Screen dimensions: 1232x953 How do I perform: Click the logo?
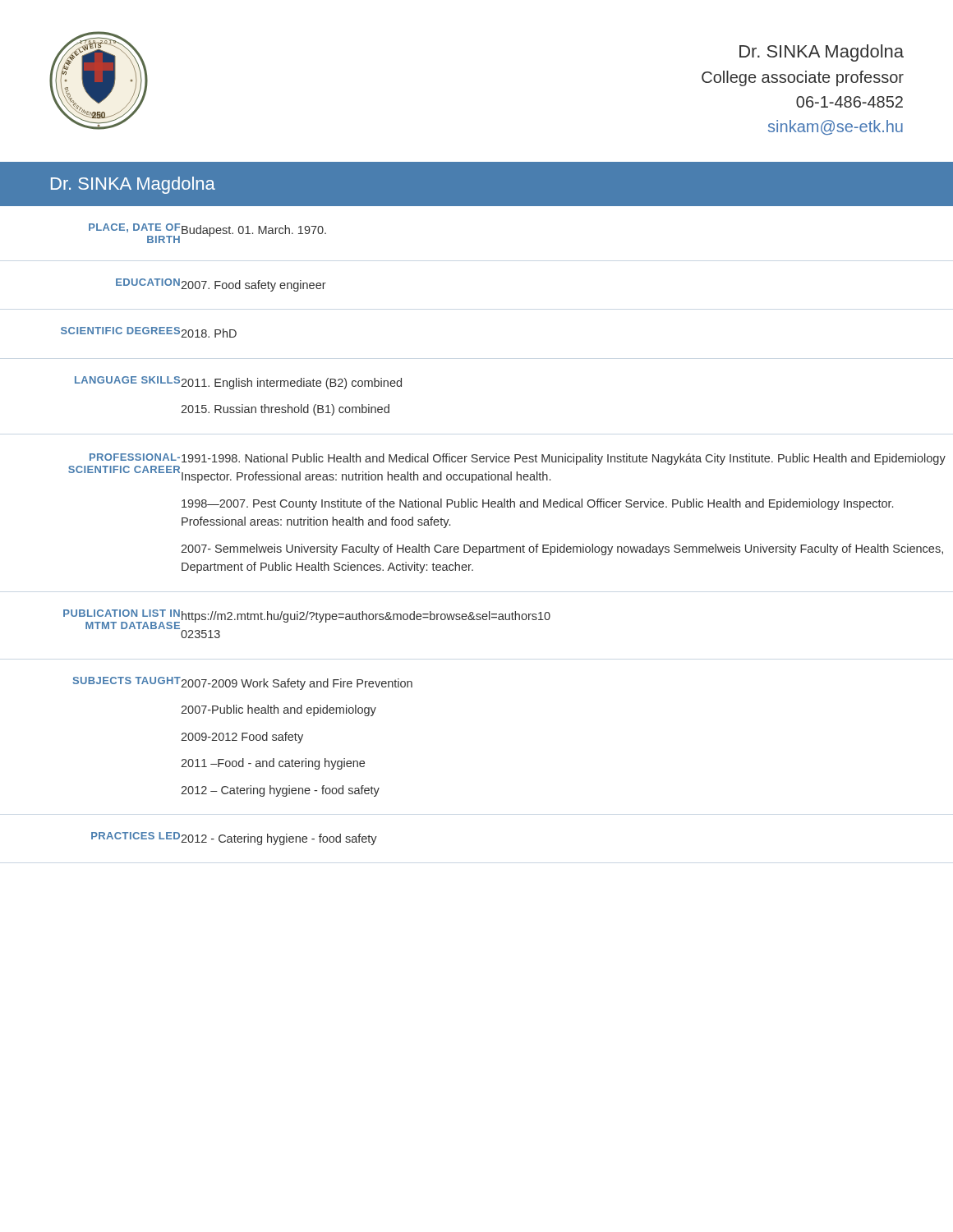click(103, 82)
